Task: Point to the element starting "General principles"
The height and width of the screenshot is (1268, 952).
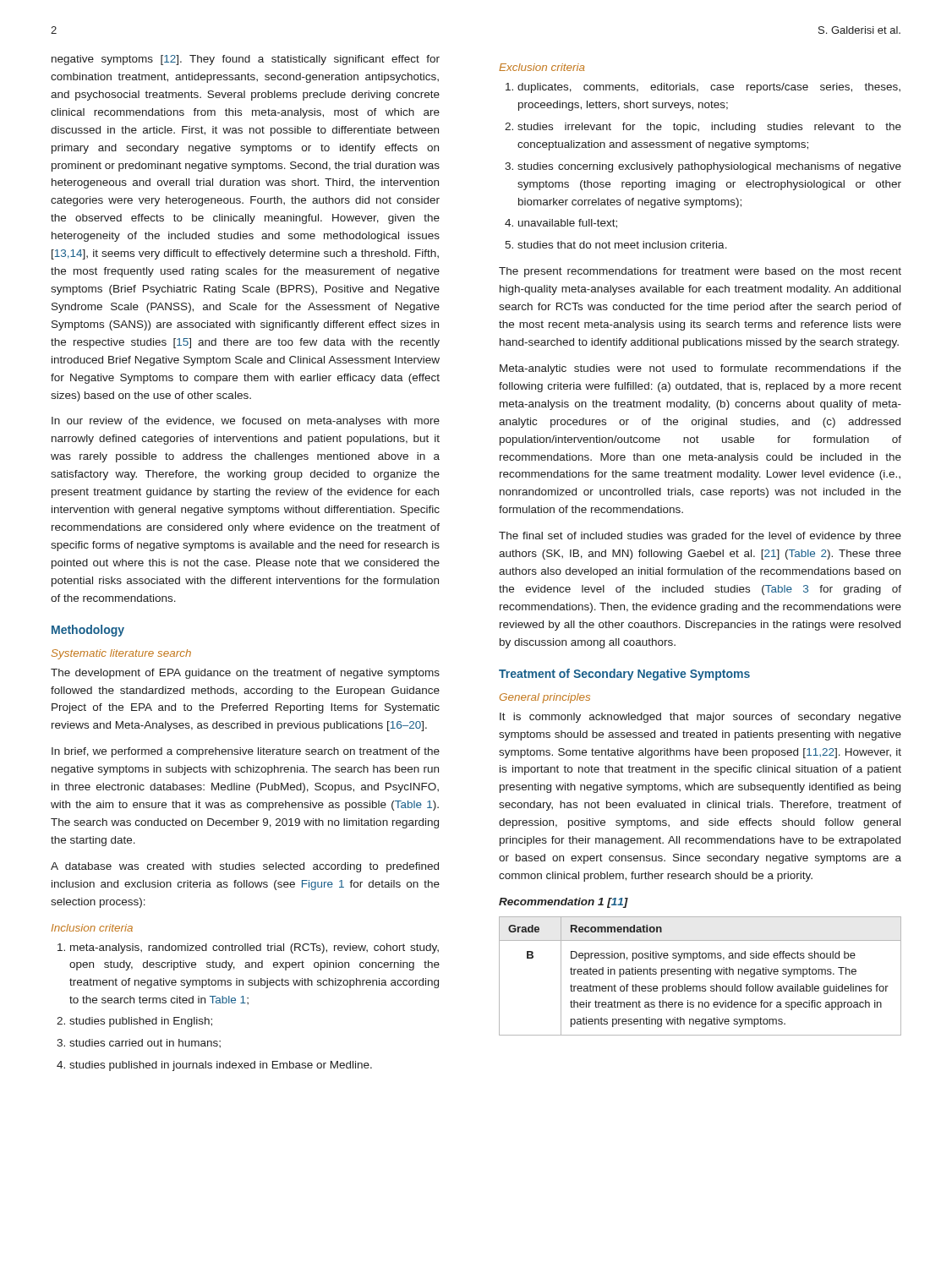Action: (545, 697)
